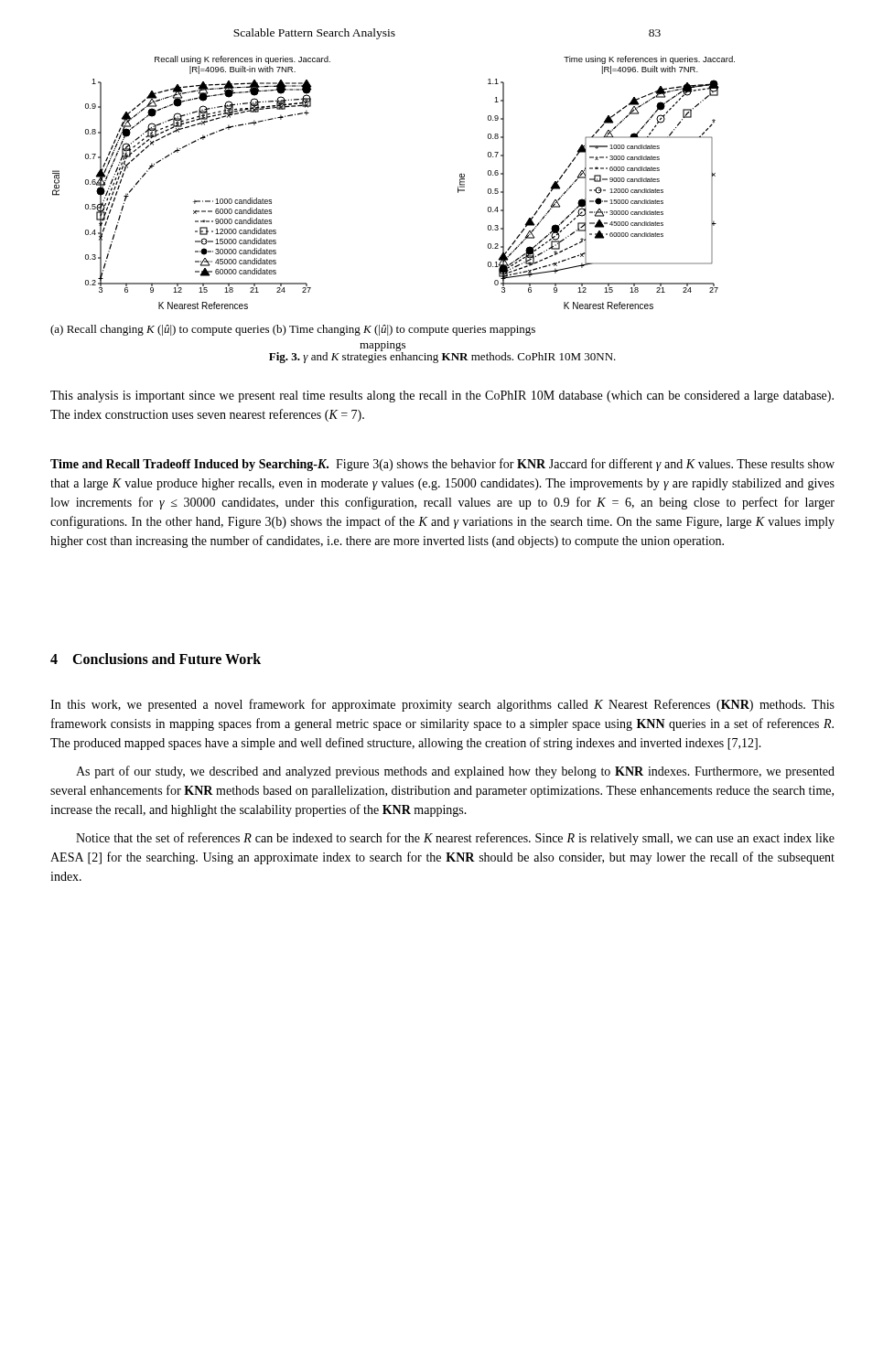894x1372 pixels.
Task: Select the text block that says "In this work, we presented a"
Action: (442, 791)
